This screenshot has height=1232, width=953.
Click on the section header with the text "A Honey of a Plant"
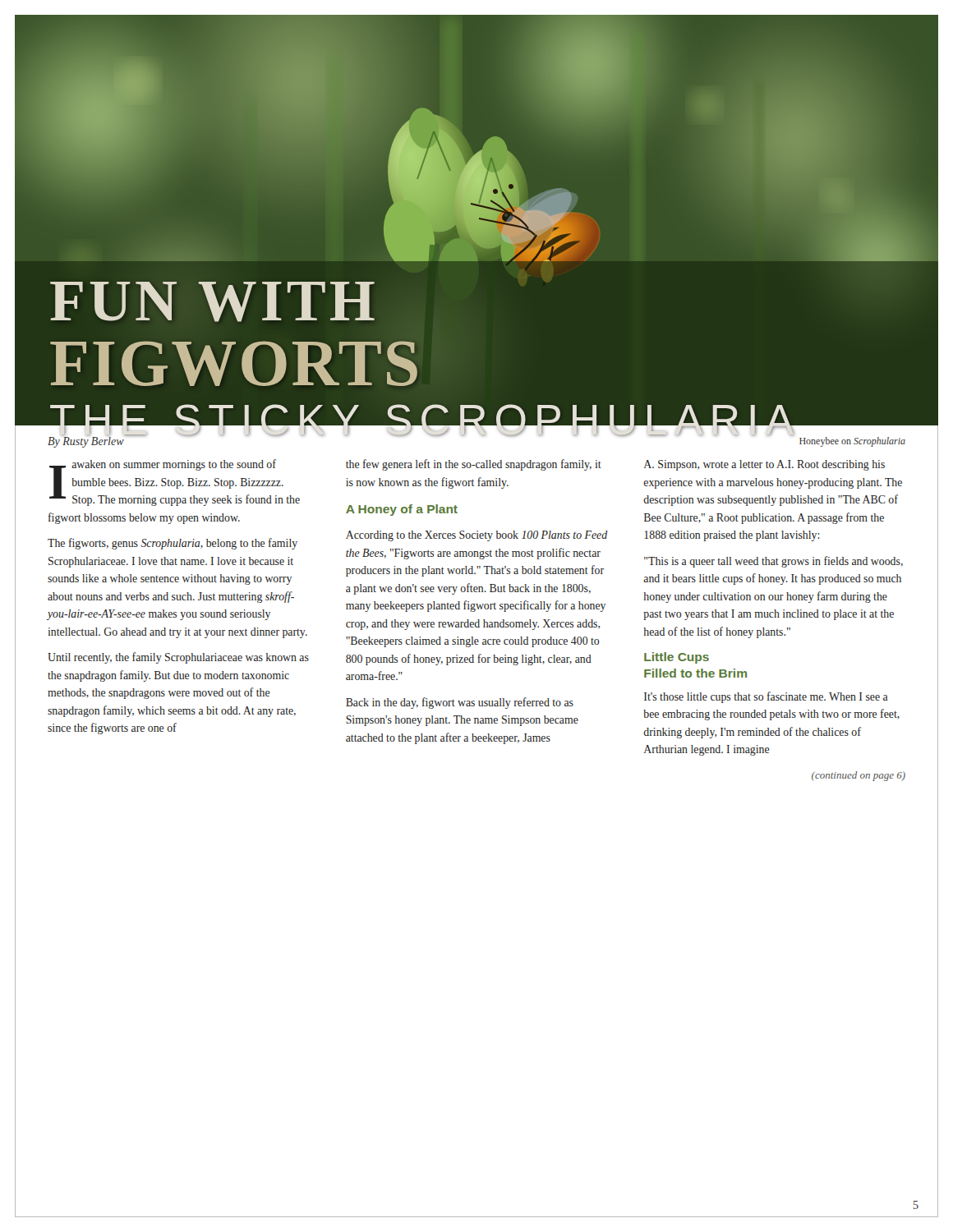[x=402, y=509]
